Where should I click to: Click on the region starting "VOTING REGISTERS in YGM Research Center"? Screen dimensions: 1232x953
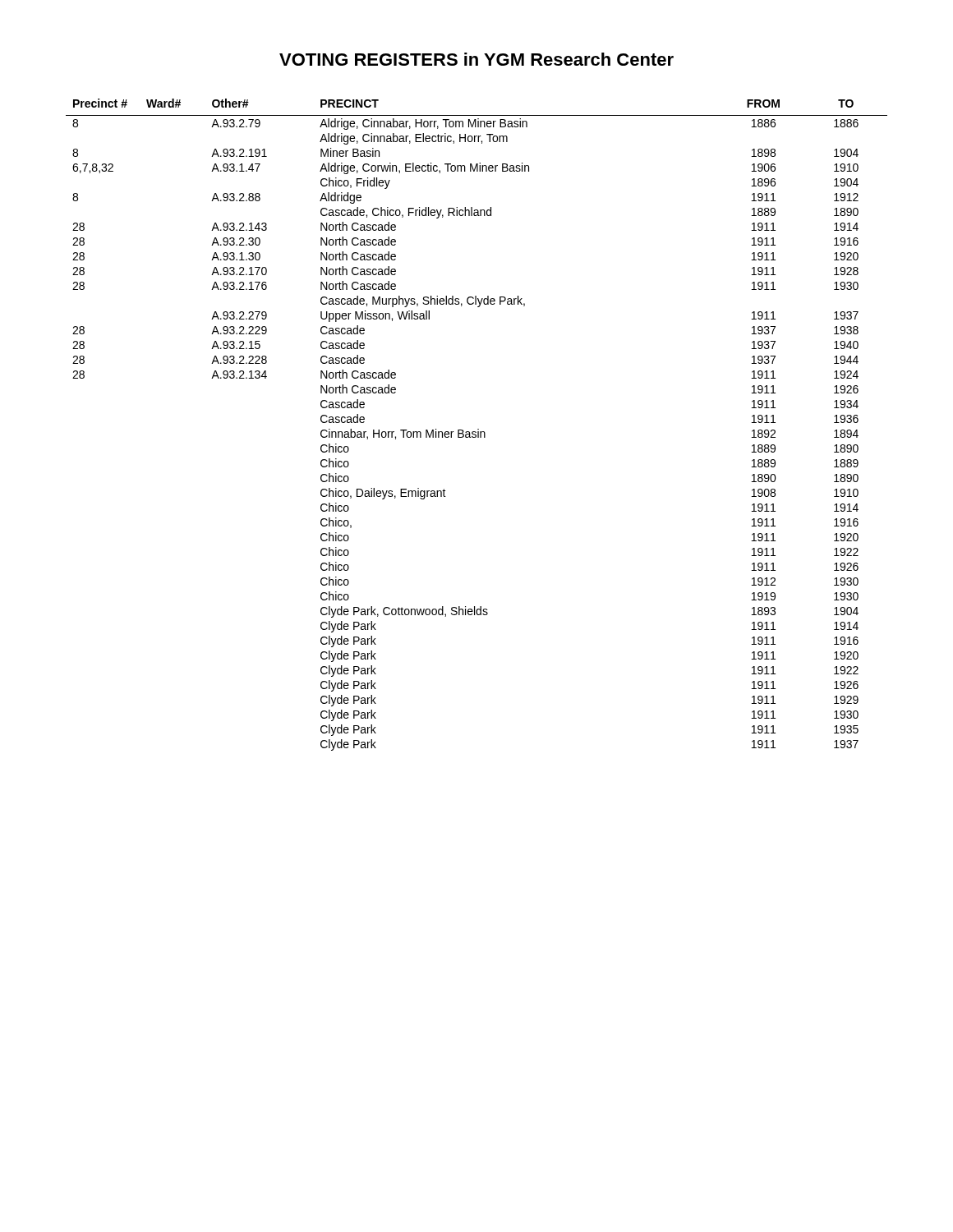point(476,60)
